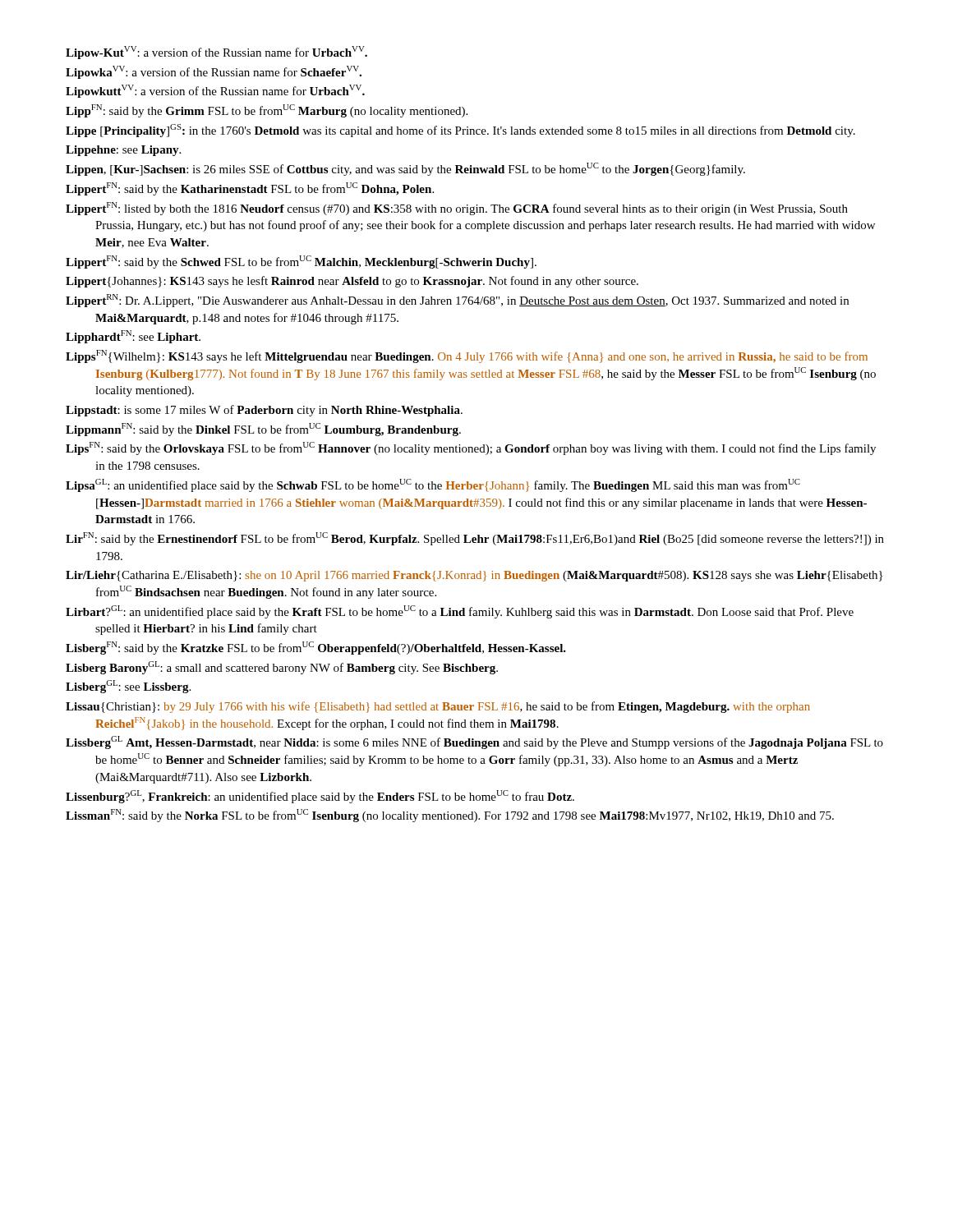
Task: Navigate to the text starting "LisbergFN: said by the Kratzke"
Action: (316, 647)
